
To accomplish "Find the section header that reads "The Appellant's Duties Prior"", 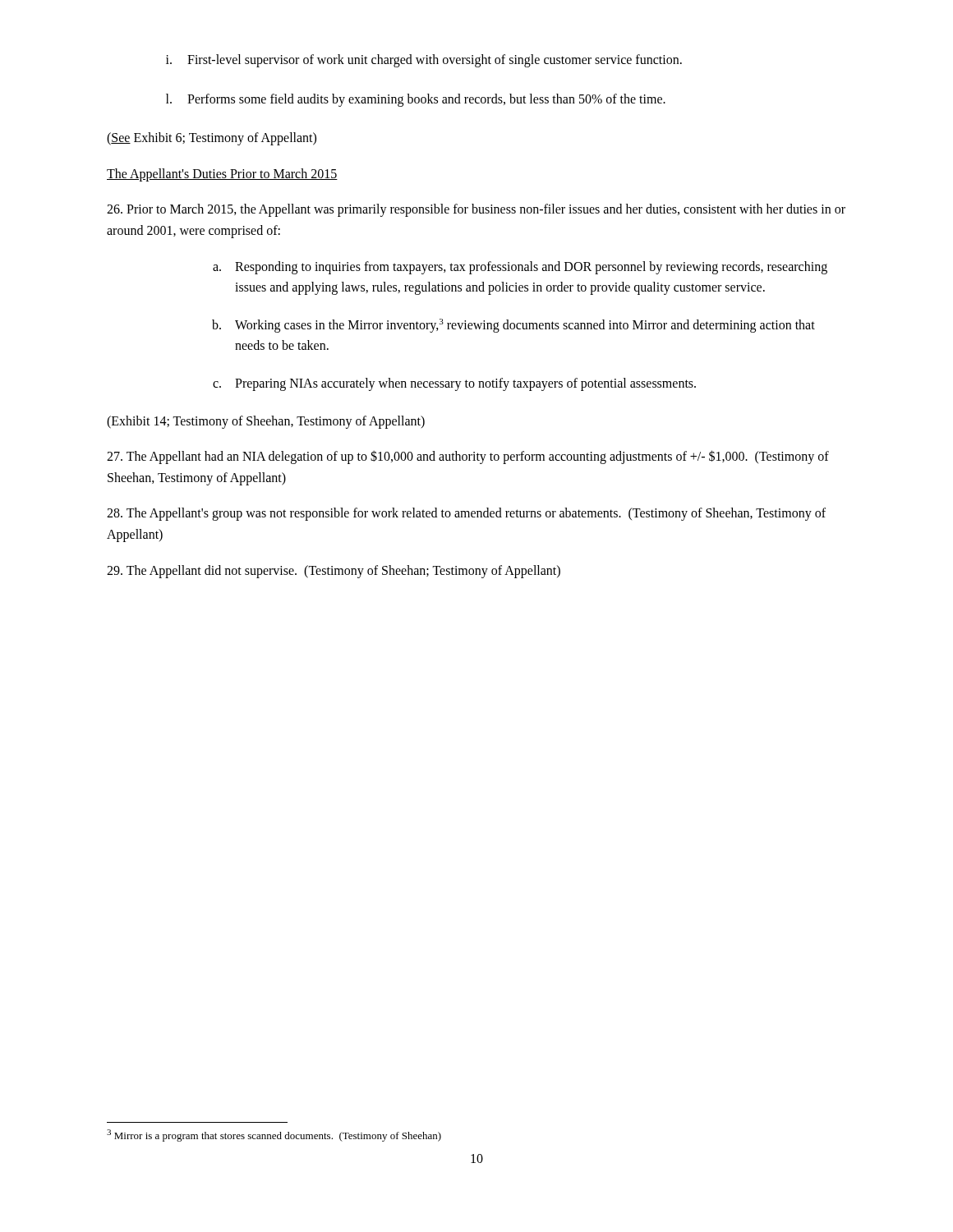I will coord(222,174).
